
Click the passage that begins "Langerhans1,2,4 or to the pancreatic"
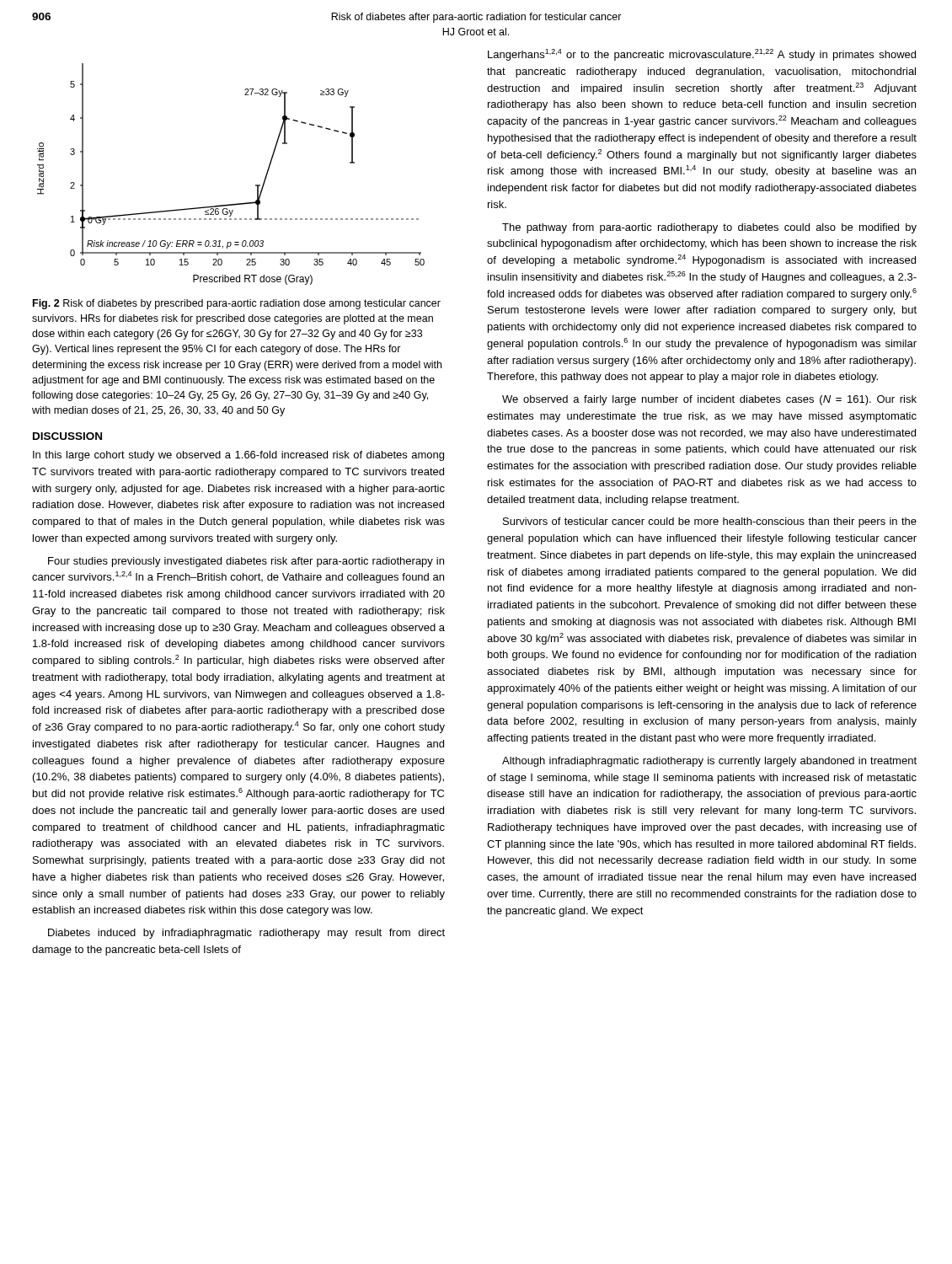coord(702,483)
